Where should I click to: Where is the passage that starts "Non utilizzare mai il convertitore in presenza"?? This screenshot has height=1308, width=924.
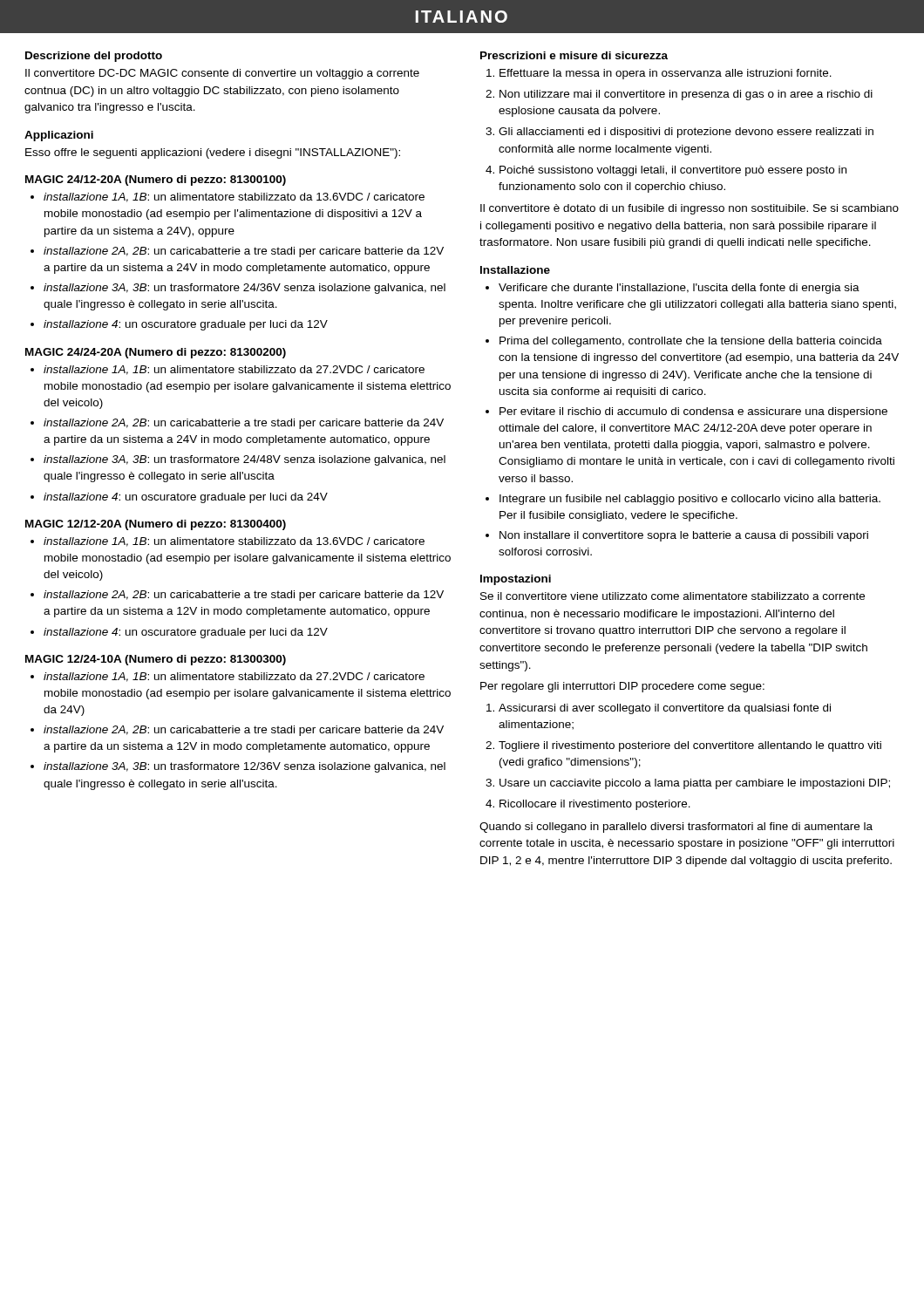coord(686,102)
